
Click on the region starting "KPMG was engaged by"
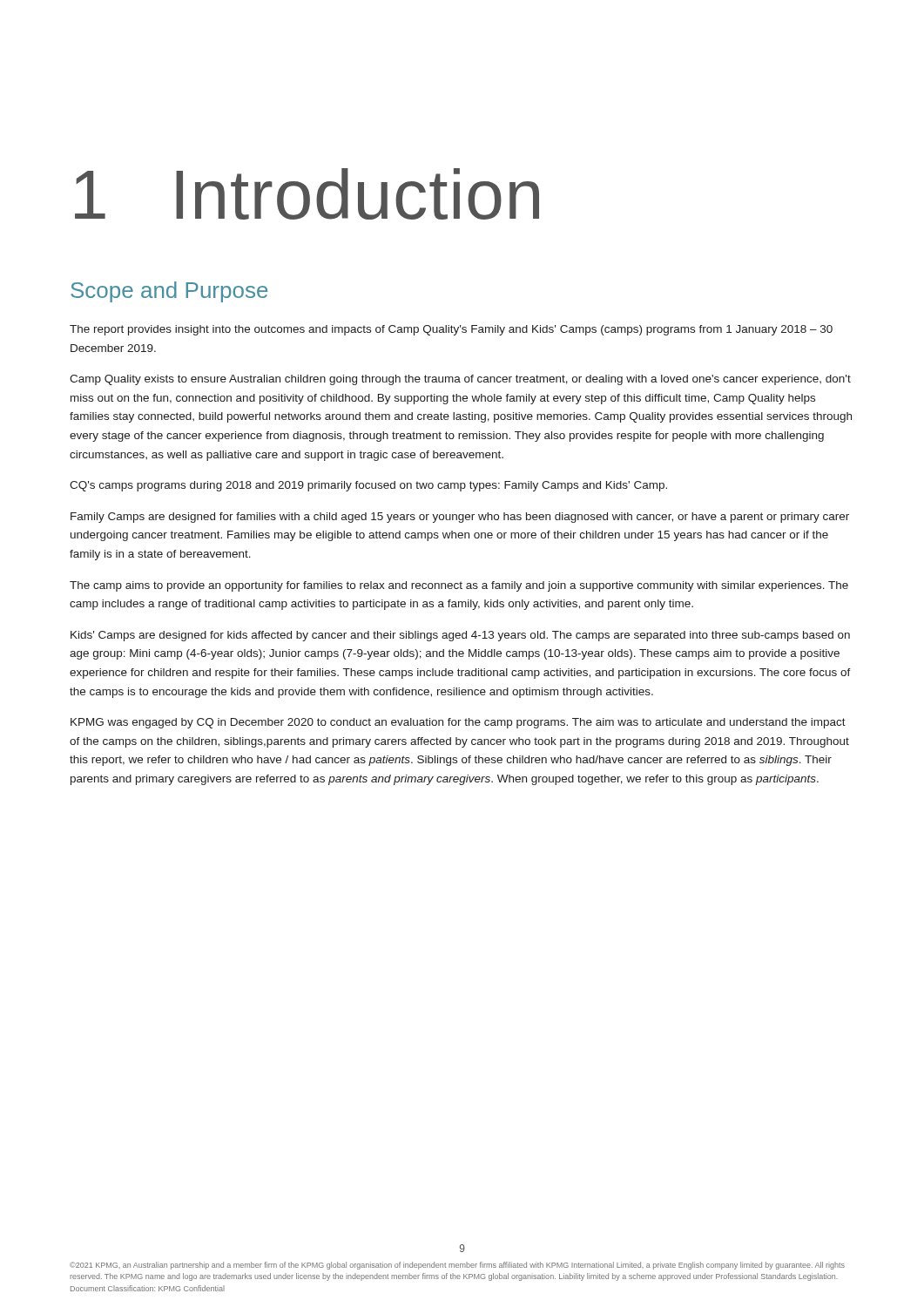459,750
